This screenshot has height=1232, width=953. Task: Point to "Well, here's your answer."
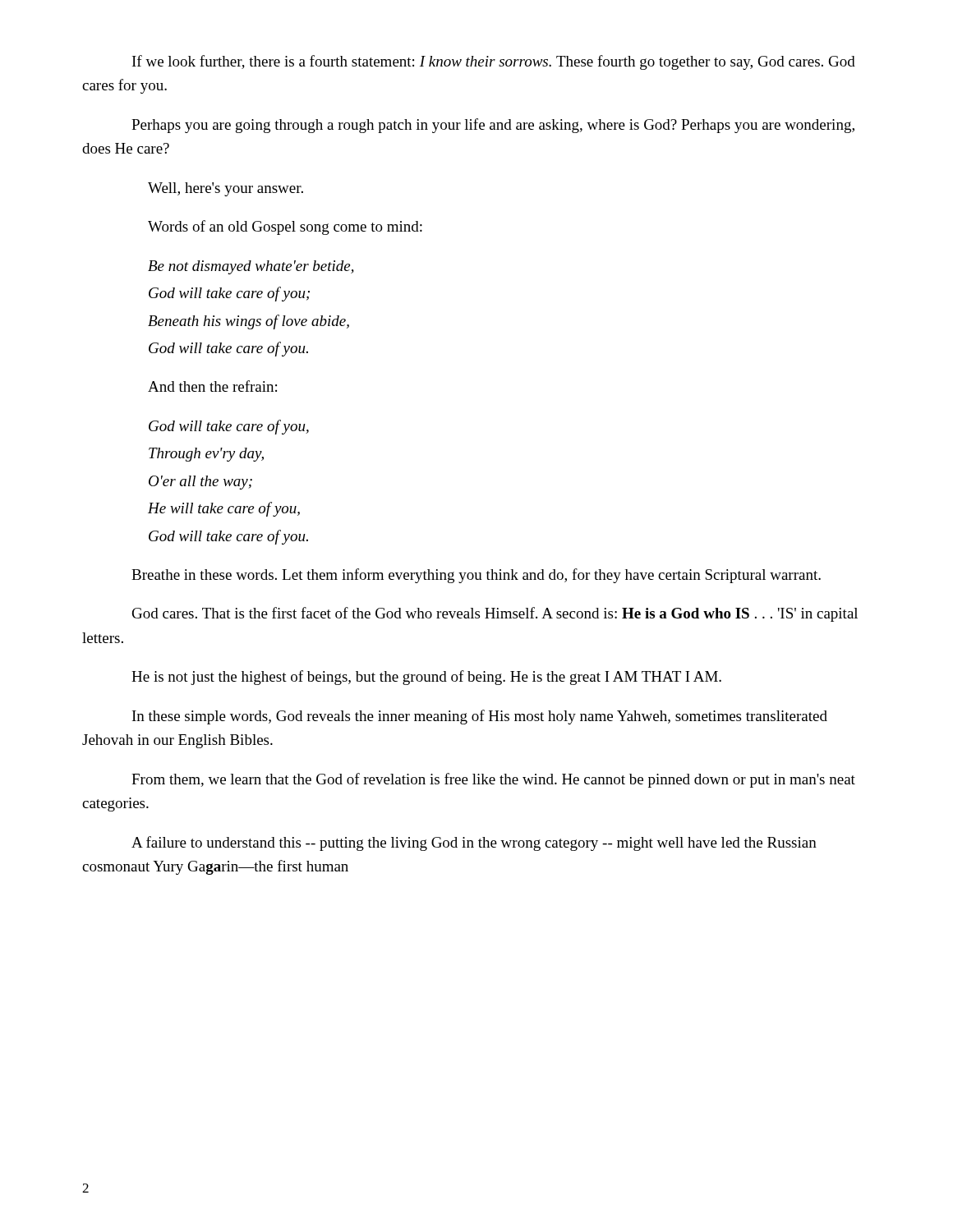[226, 189]
